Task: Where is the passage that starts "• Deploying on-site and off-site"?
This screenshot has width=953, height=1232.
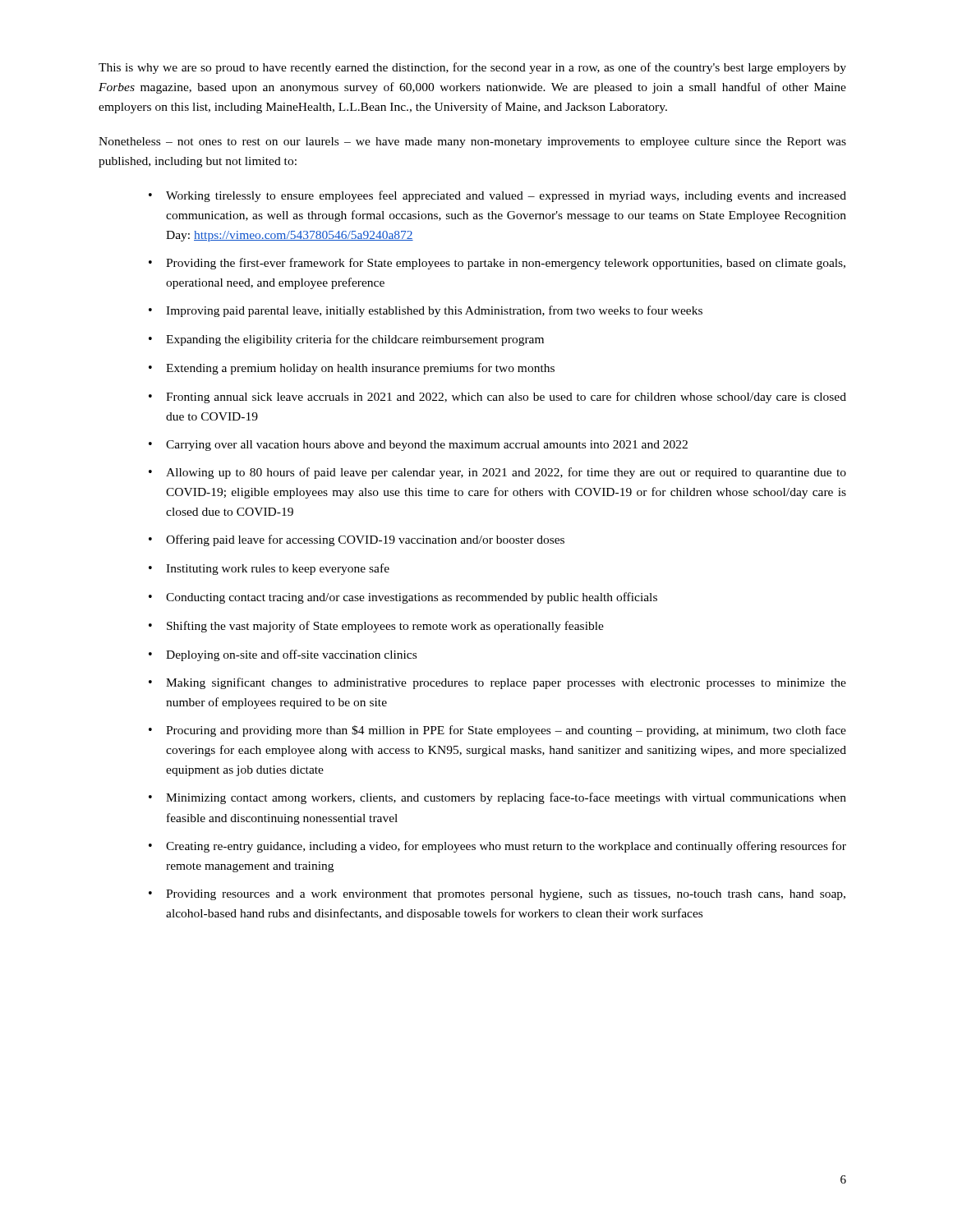Action: click(283, 655)
